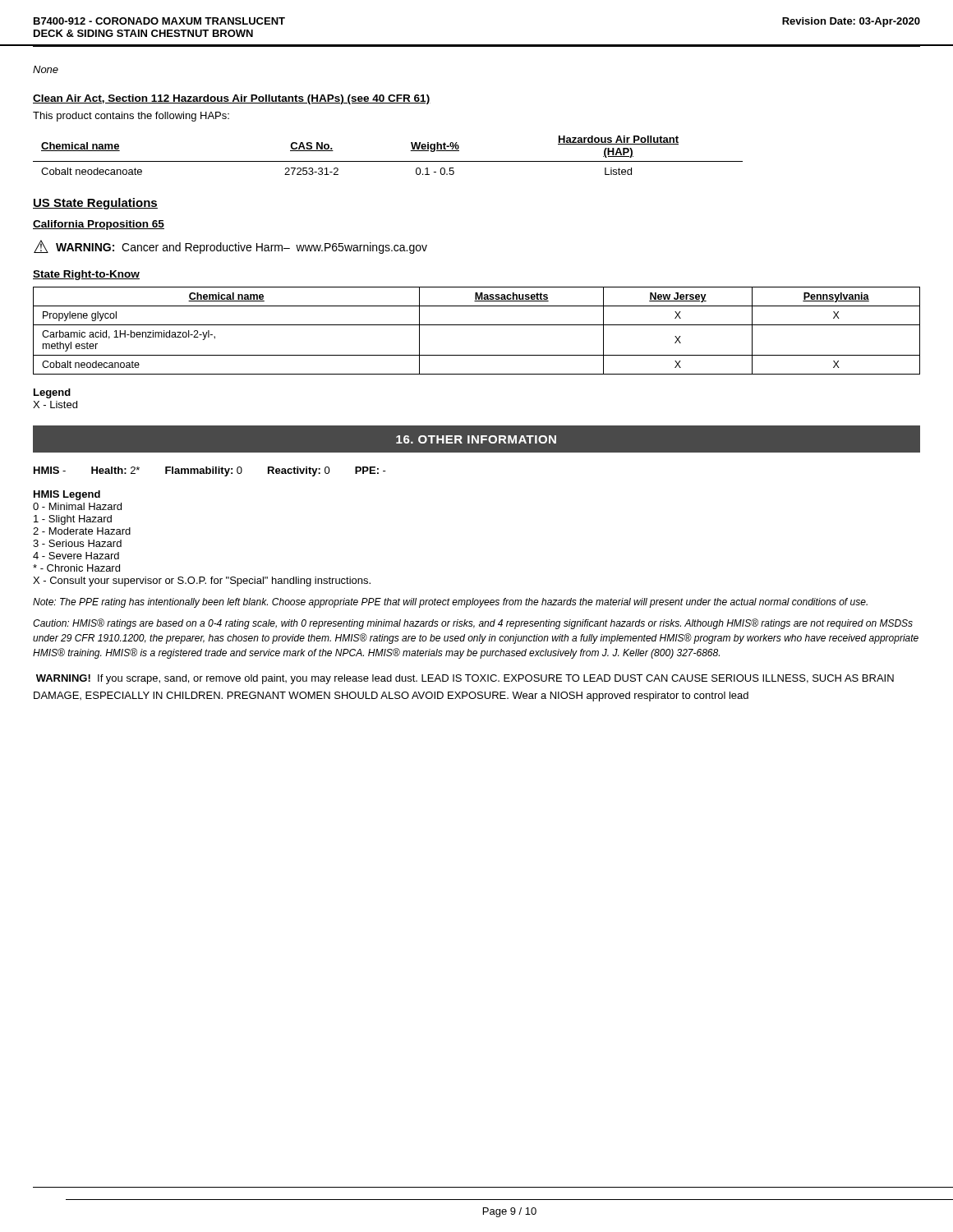Find the text starting "16. OTHER INFORMATION"

(x=476, y=439)
